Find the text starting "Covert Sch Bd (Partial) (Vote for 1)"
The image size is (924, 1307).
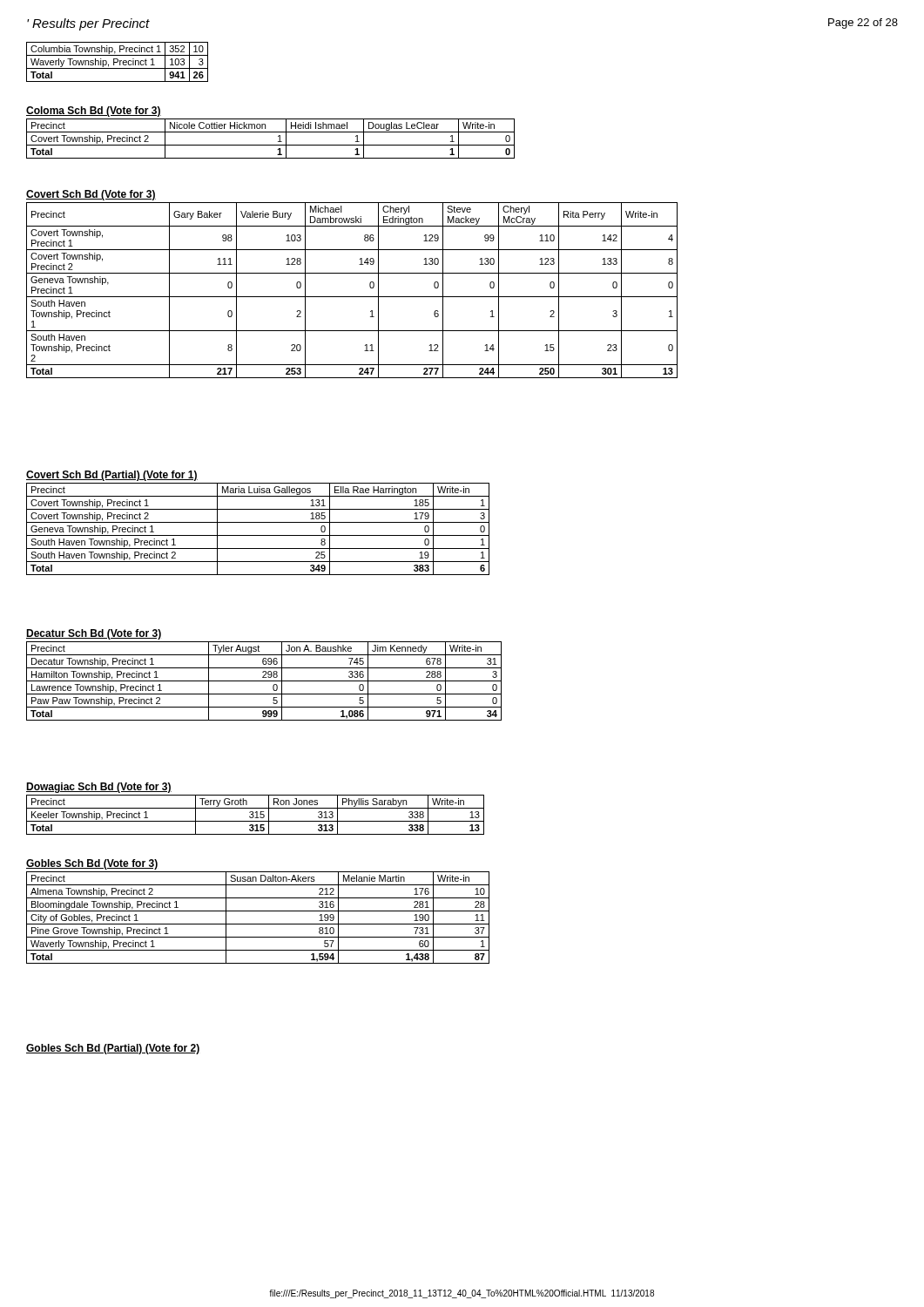112,475
